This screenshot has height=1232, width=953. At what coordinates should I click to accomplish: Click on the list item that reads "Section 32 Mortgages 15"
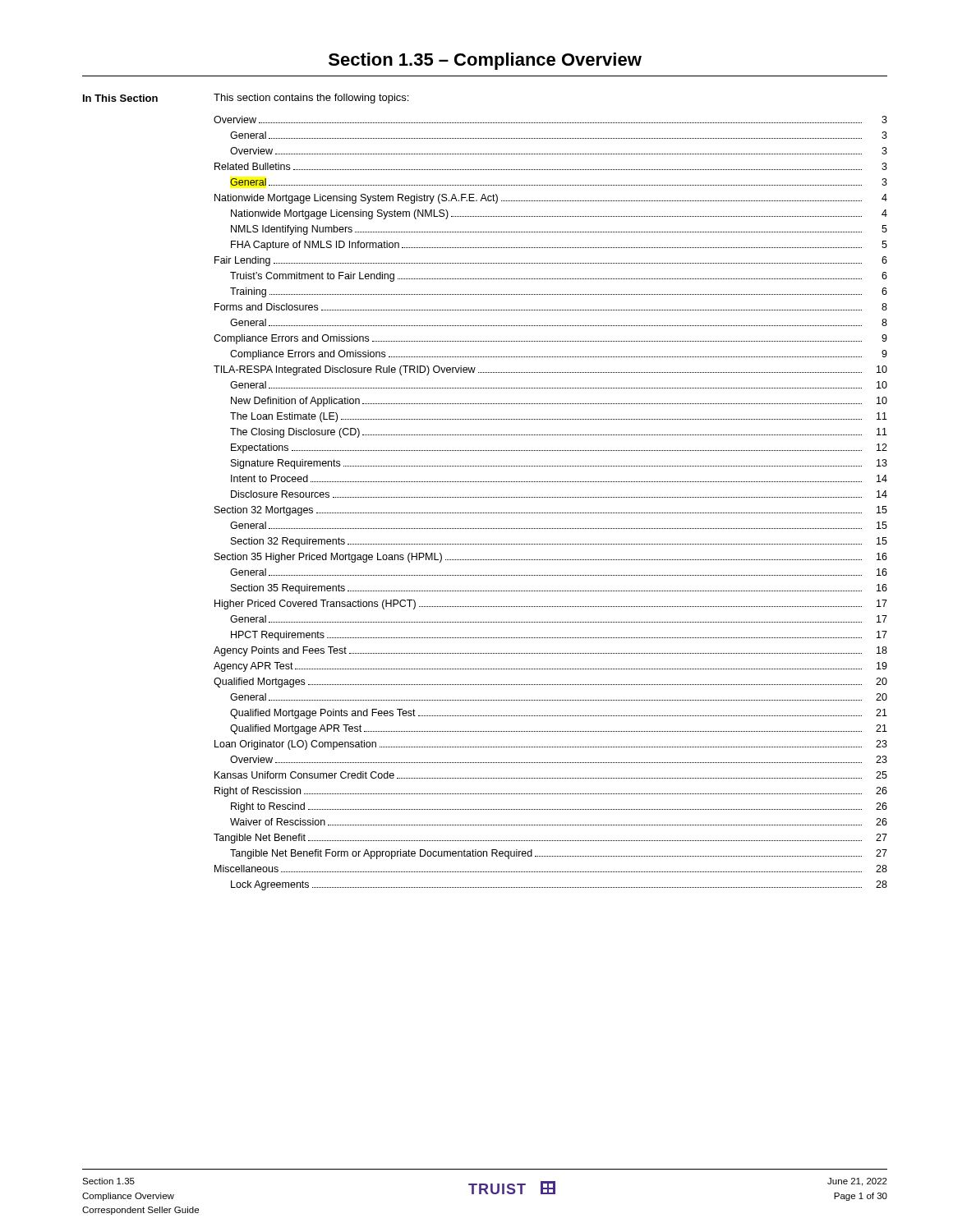coord(550,510)
